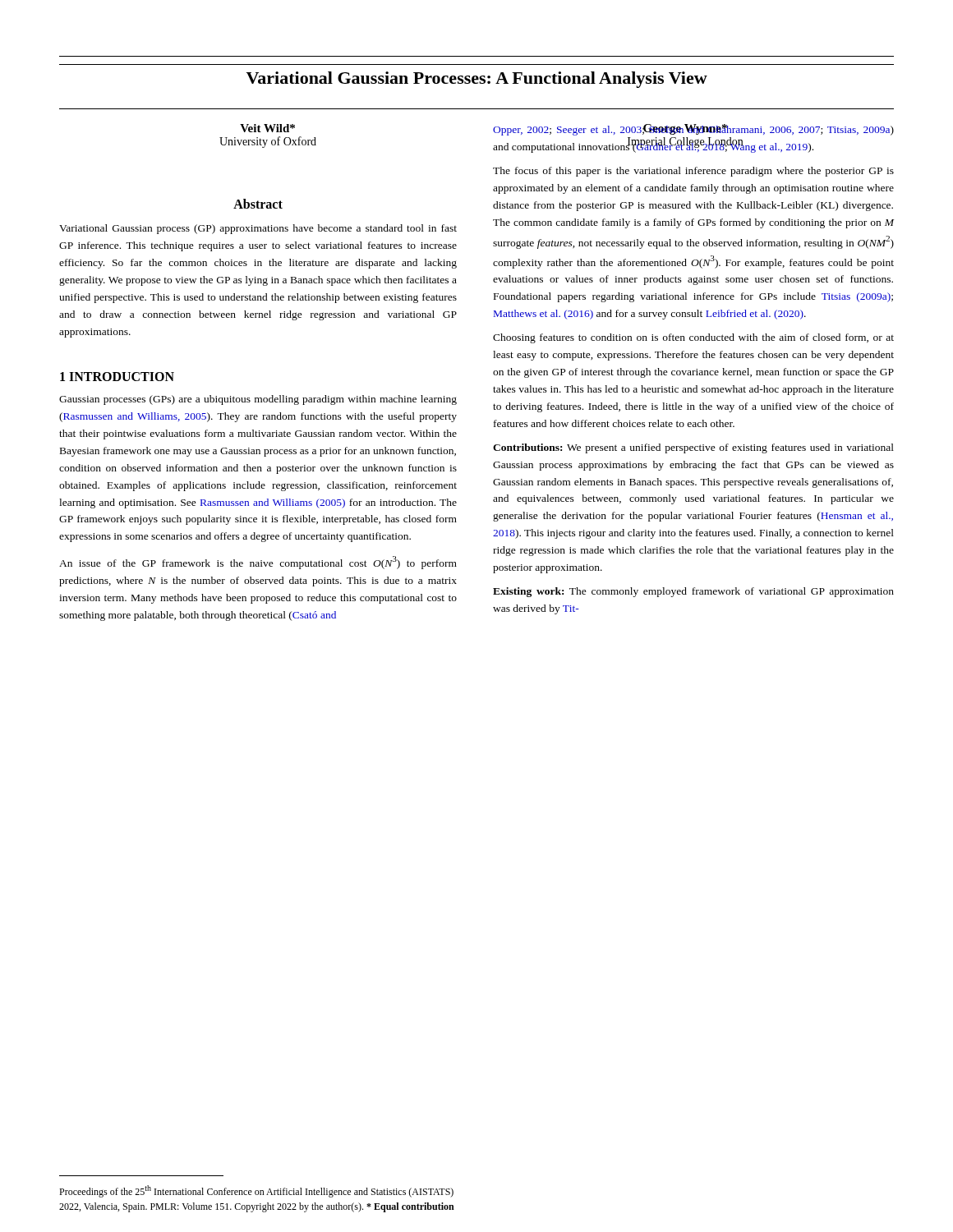Select the text block with the text "An issue of the GP"
This screenshot has height=1232, width=953.
pos(258,588)
